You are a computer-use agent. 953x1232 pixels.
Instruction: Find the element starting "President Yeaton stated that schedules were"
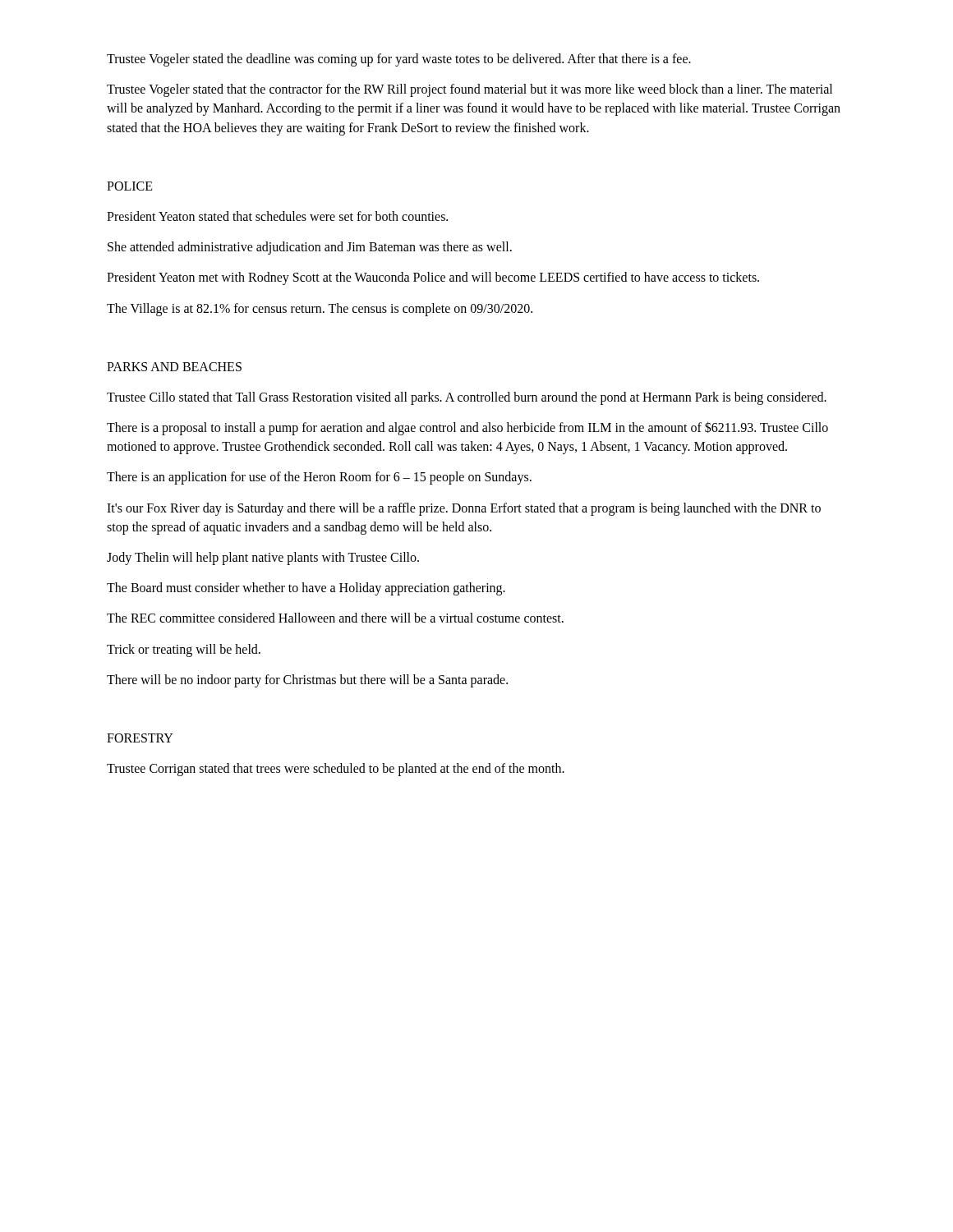click(x=278, y=216)
